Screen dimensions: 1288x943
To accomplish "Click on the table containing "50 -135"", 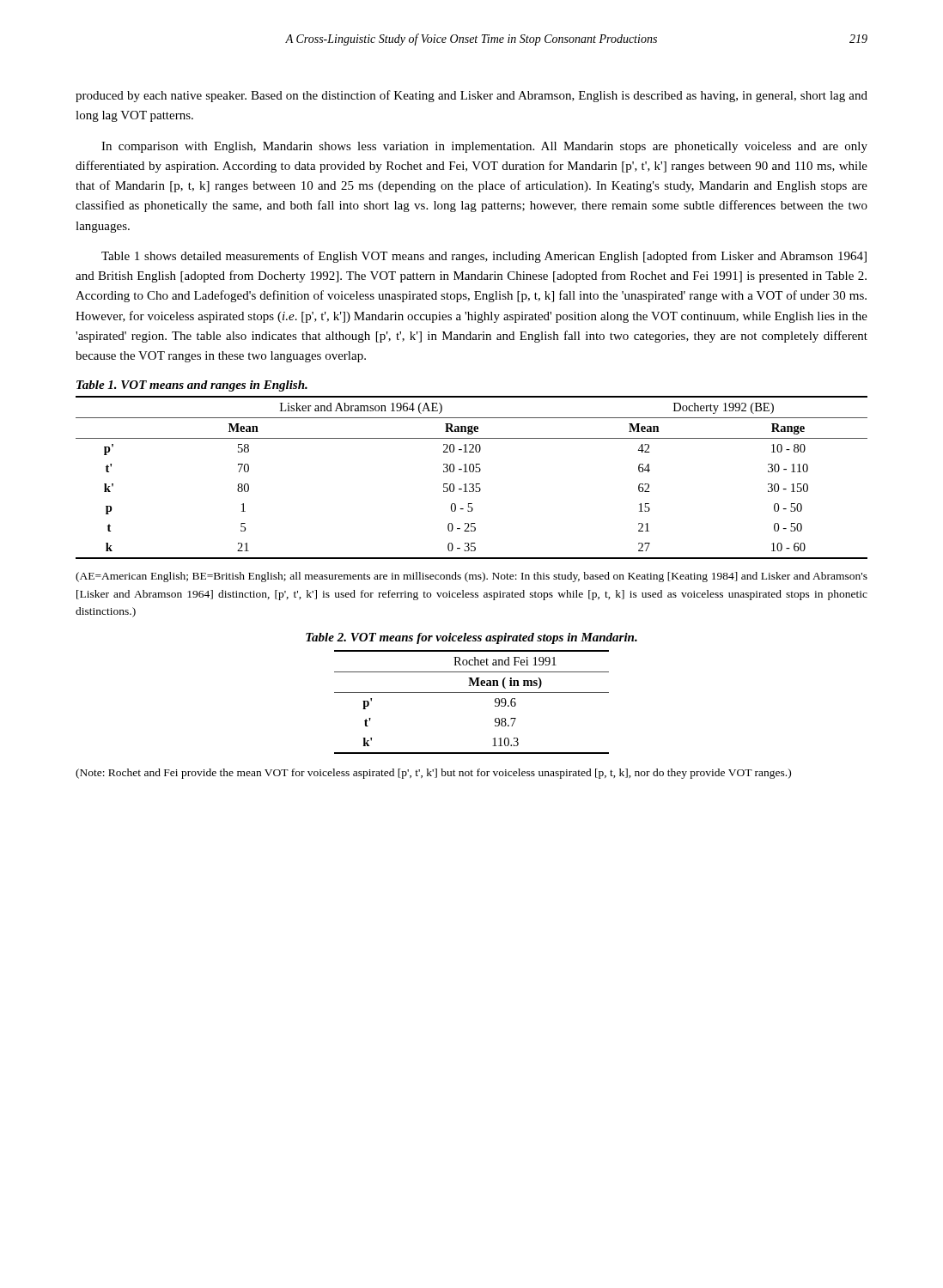I will tap(472, 478).
